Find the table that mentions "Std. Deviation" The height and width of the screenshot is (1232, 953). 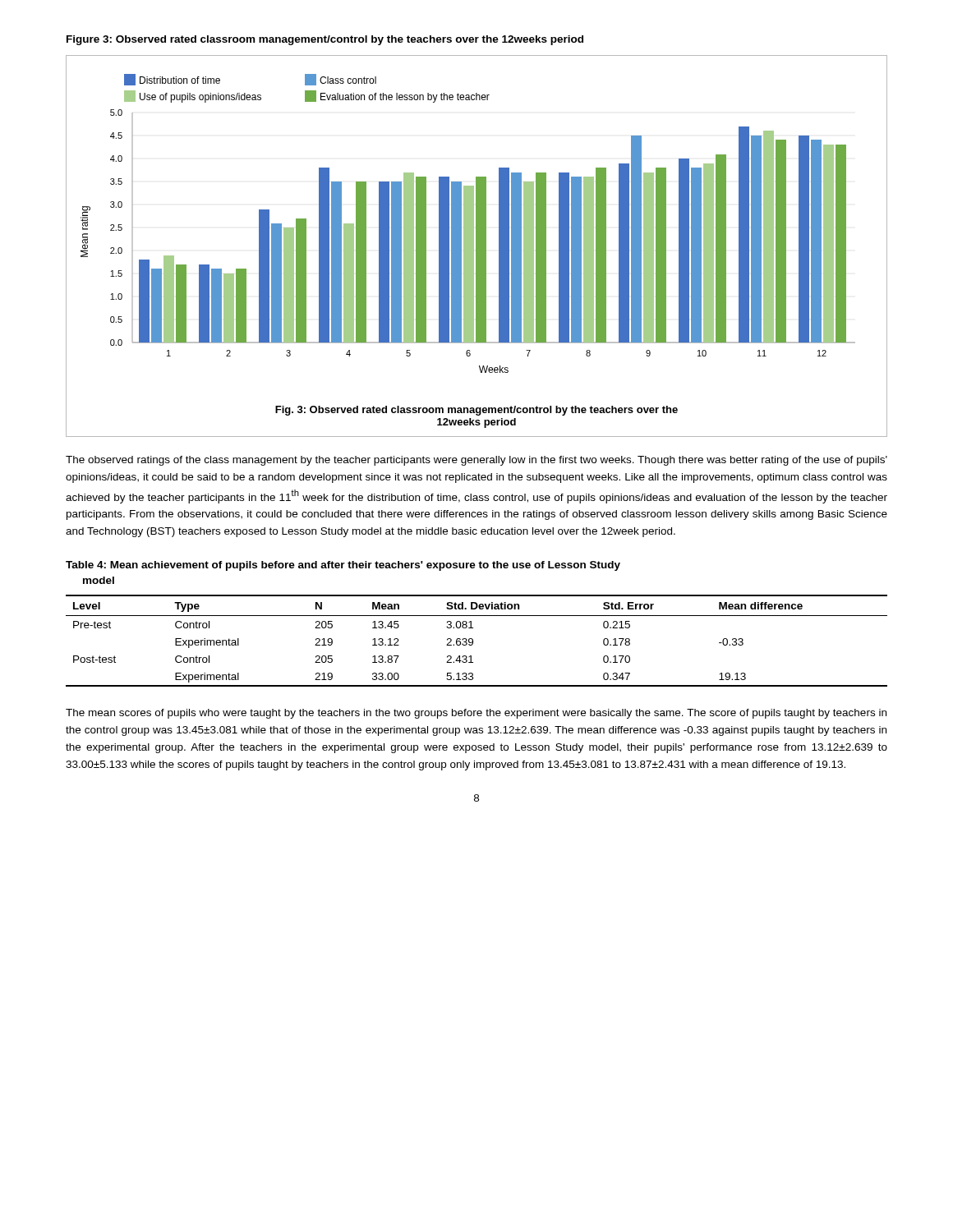(x=476, y=641)
